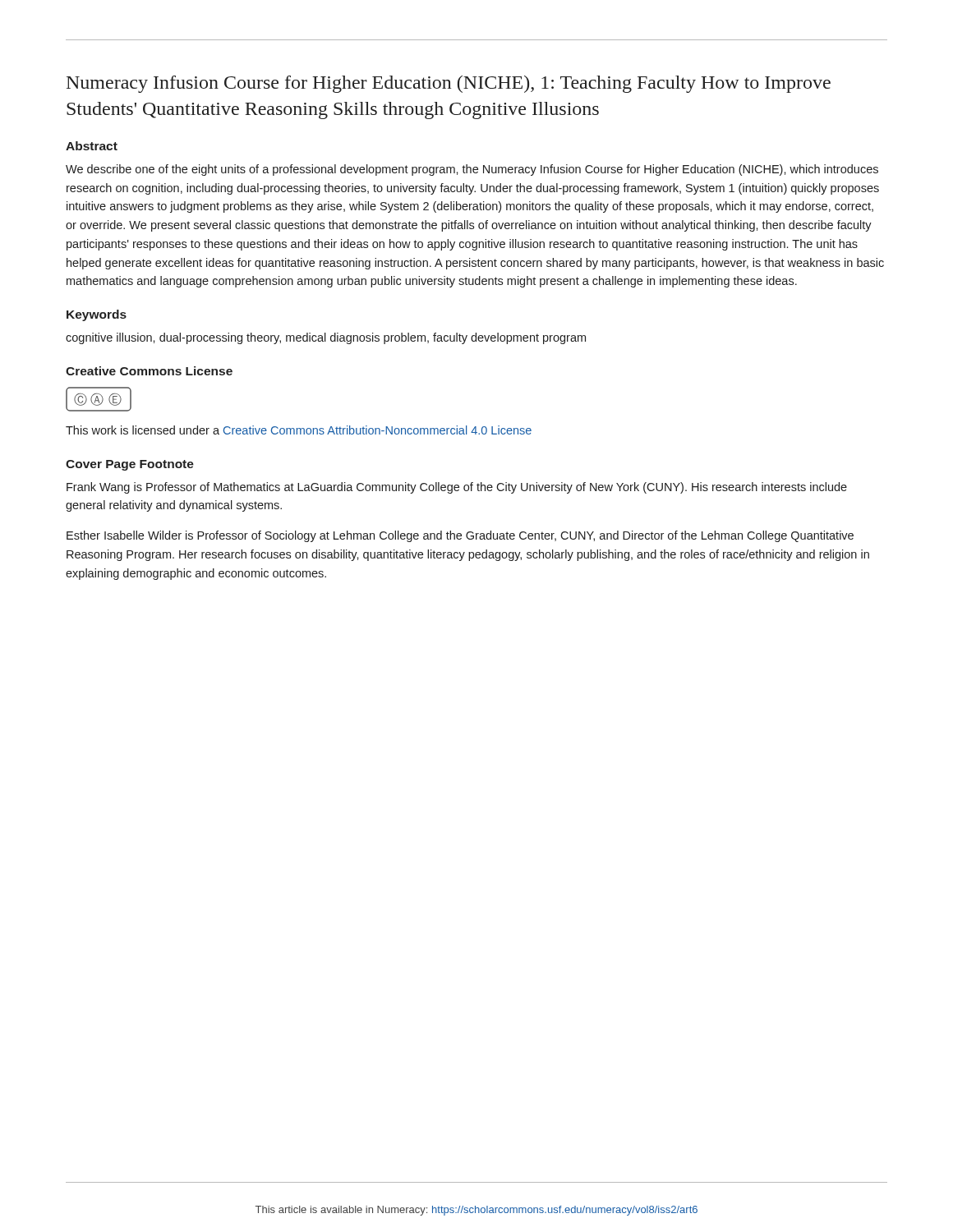Click where it says "Cover Page Footnote"
The height and width of the screenshot is (1232, 953).
coord(130,463)
